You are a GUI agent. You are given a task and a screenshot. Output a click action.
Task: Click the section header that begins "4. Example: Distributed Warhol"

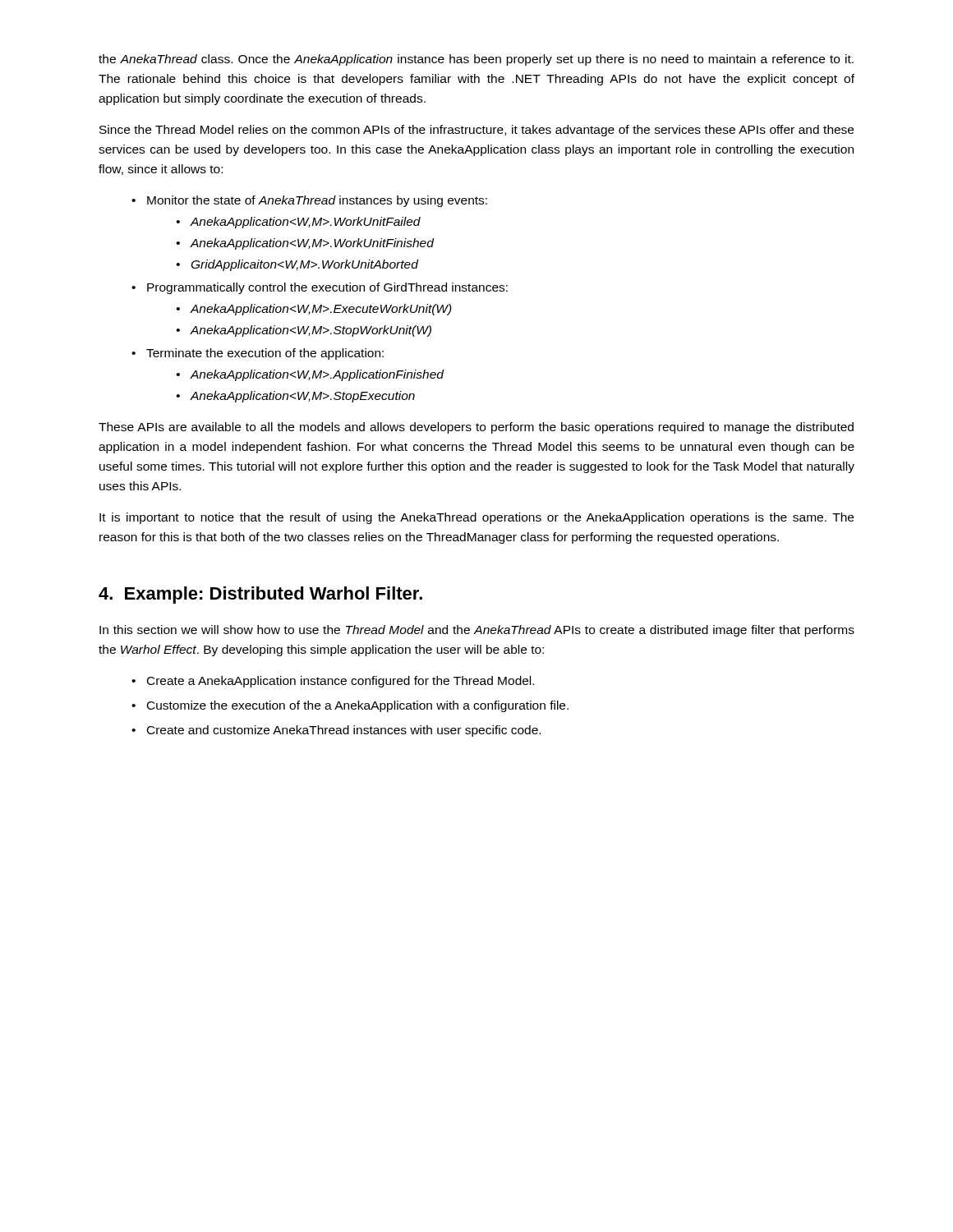click(261, 594)
